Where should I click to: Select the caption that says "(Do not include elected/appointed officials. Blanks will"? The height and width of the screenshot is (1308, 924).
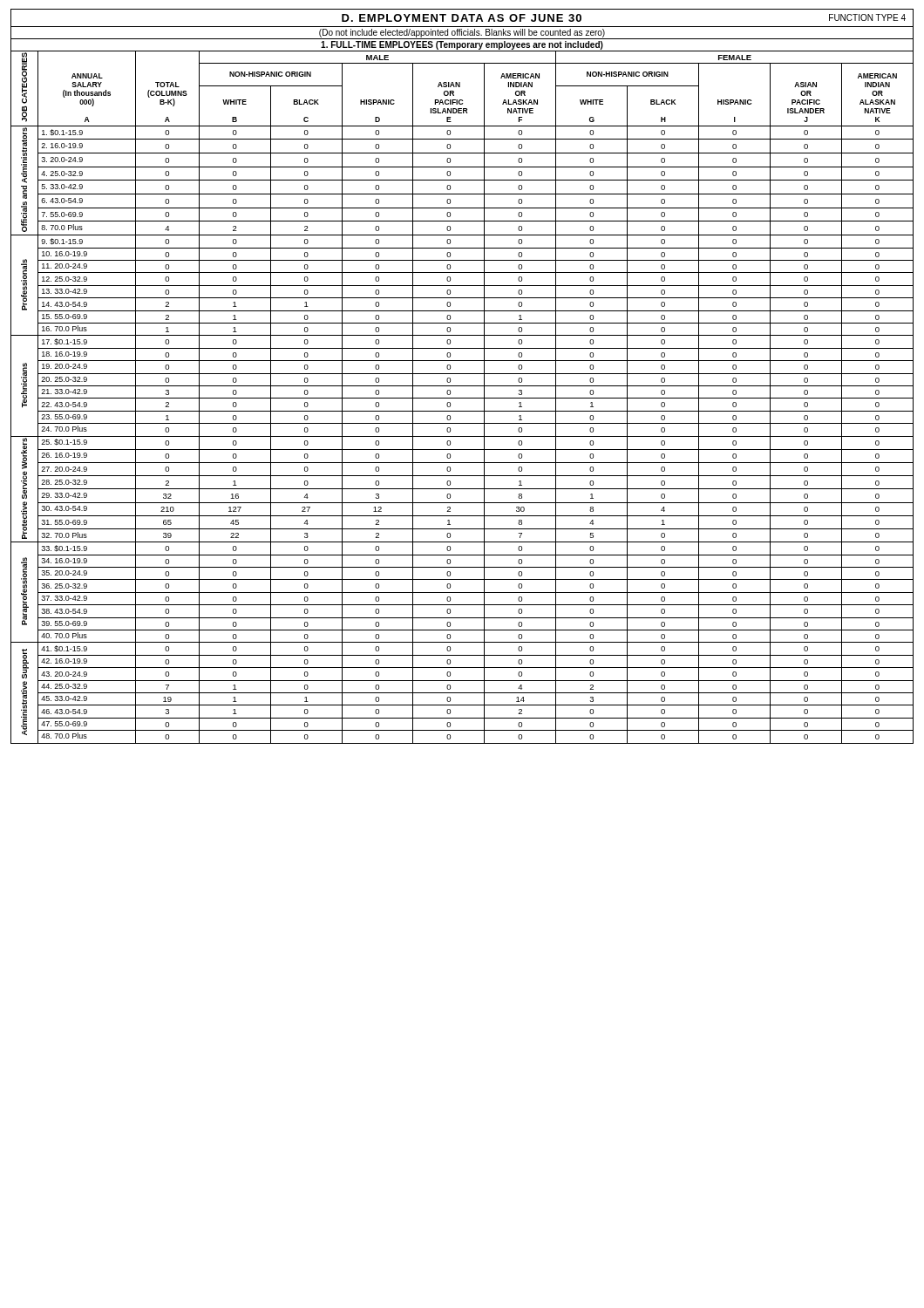[462, 33]
